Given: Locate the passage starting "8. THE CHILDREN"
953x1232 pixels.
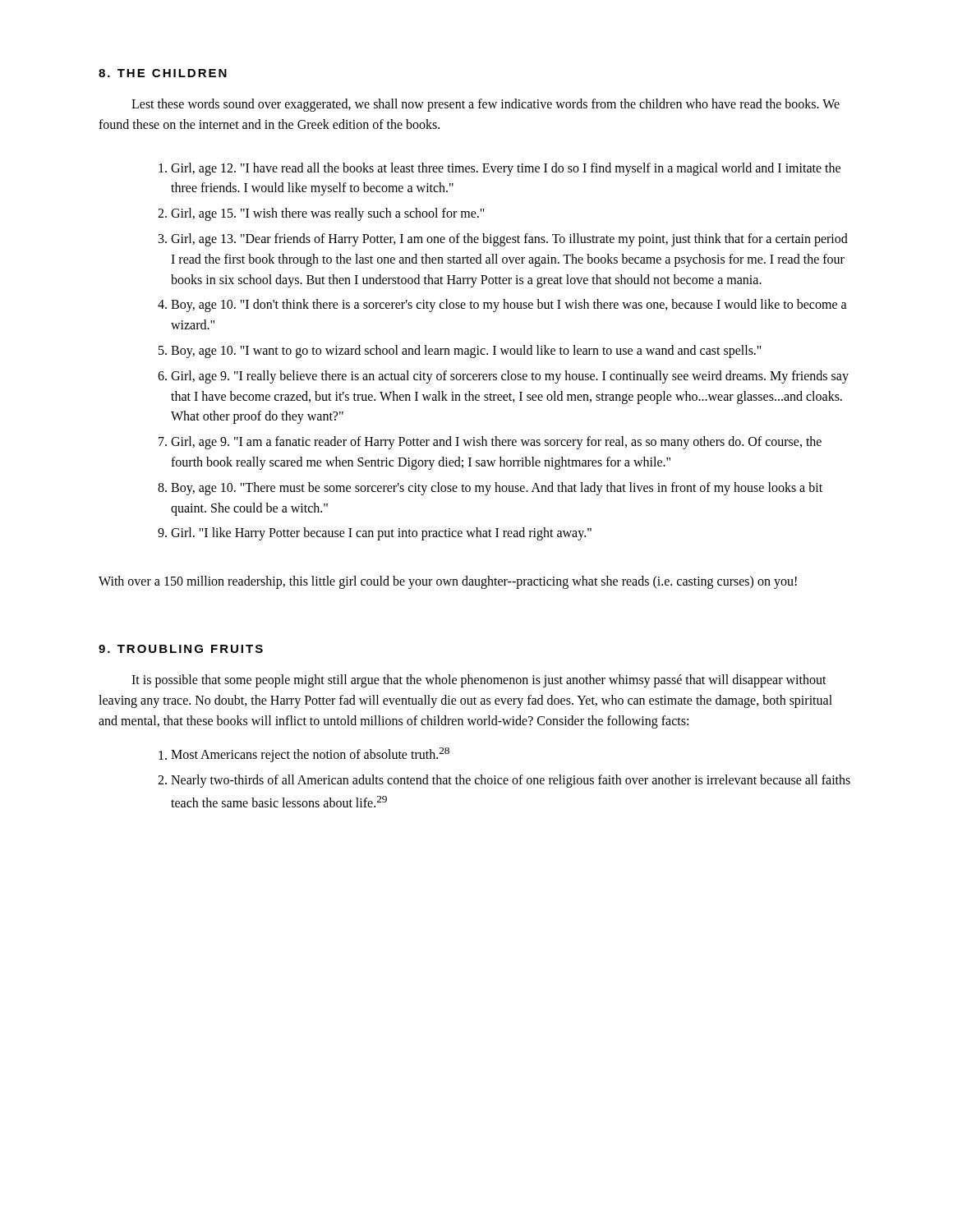Looking at the screenshot, I should [x=163, y=73].
